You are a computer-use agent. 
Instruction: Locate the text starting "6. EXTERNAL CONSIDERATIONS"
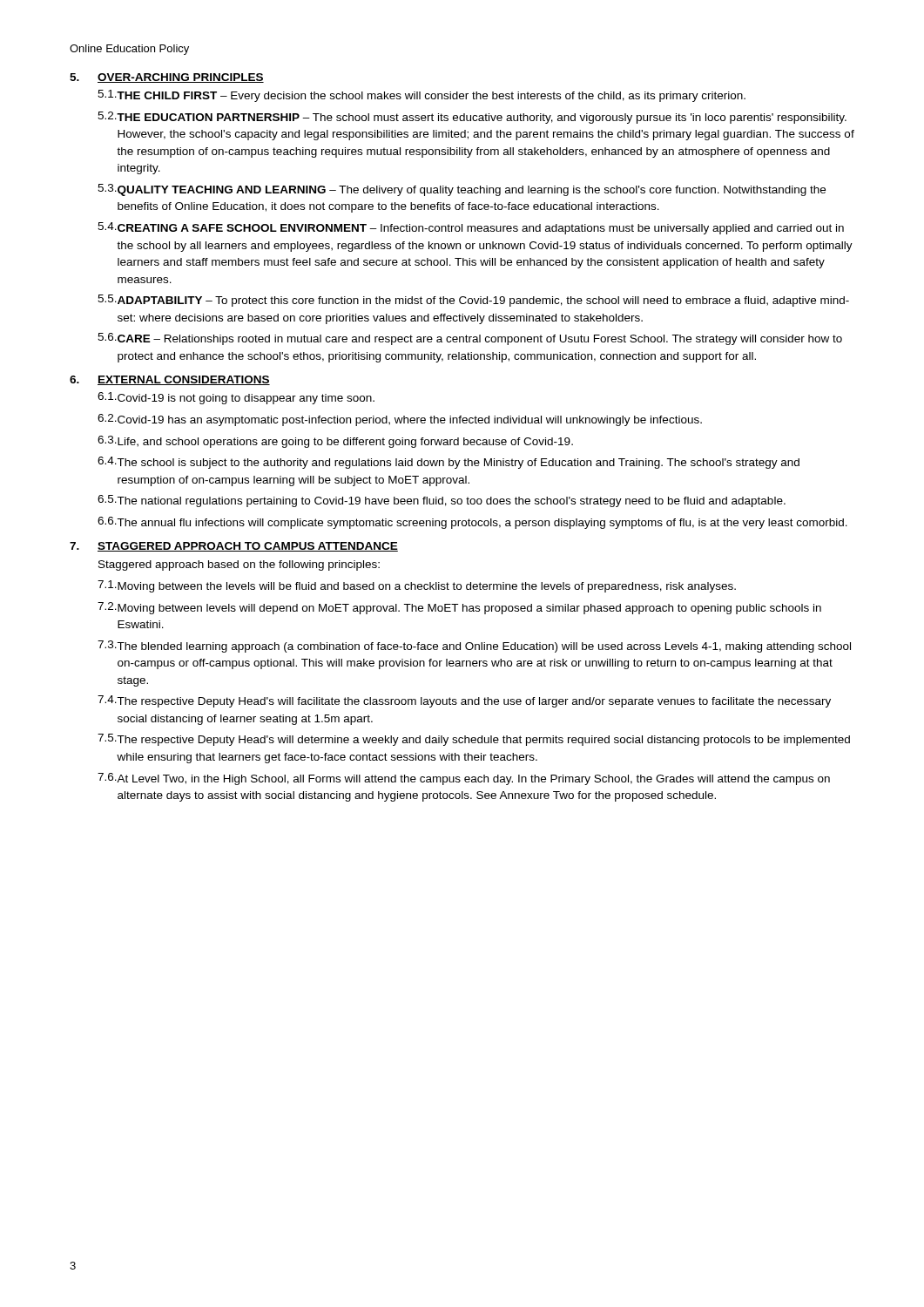pyautogui.click(x=170, y=380)
